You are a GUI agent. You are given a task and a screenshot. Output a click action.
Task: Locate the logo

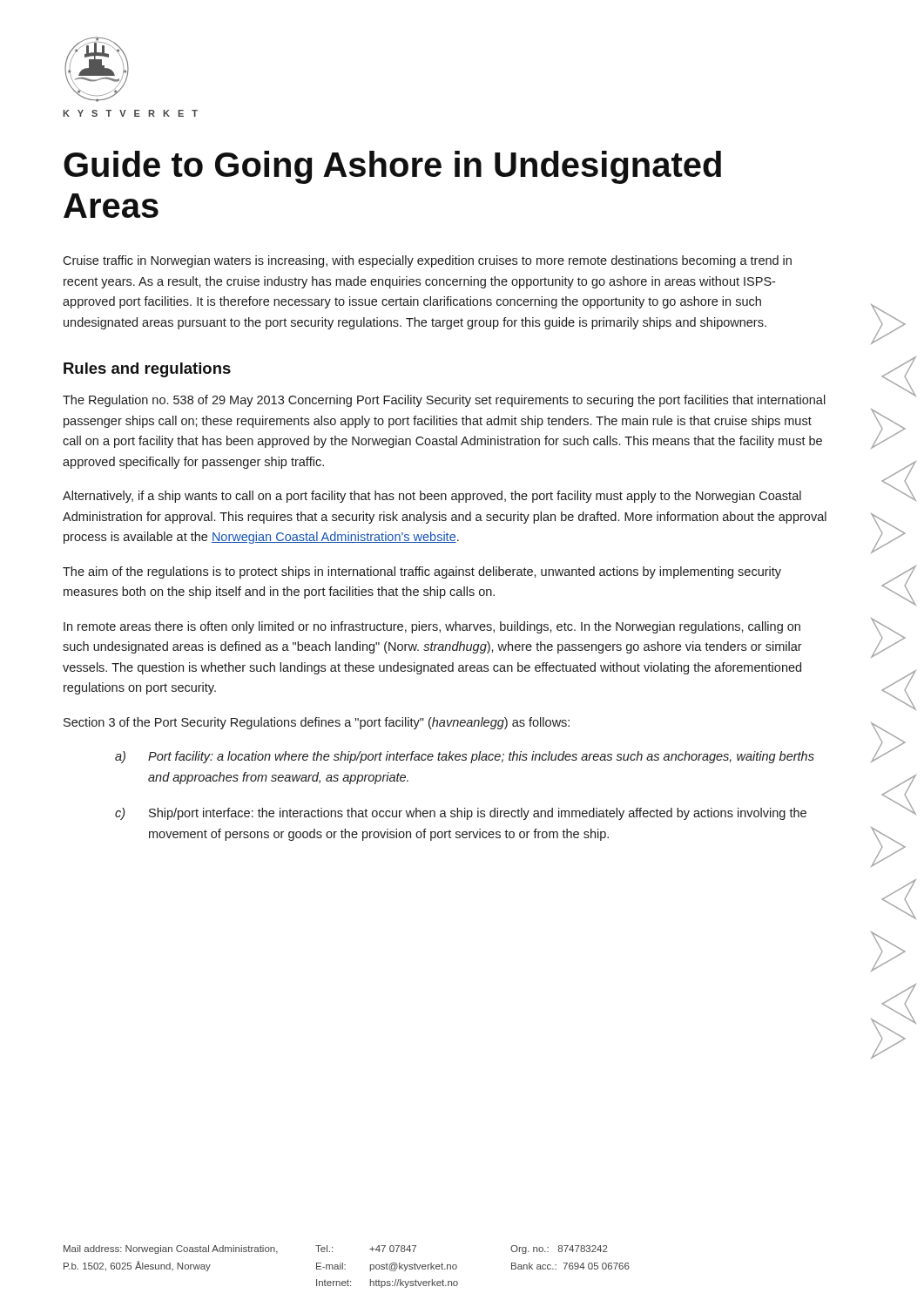click(445, 77)
